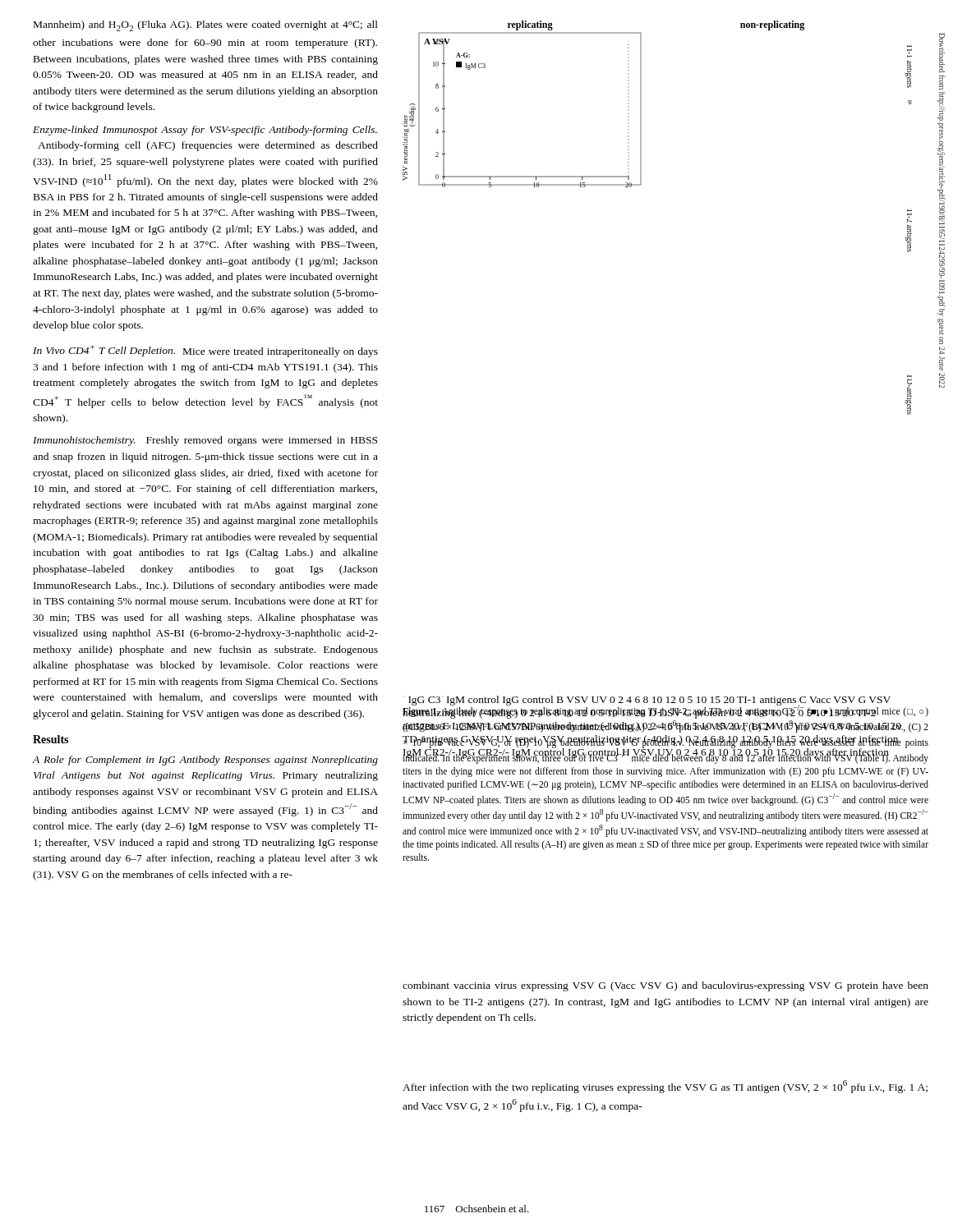Screen dimensions: 1232x953
Task: Select the passage starting "Figure 1. Antibody responses to replicating and nonreplicating"
Action: (665, 783)
